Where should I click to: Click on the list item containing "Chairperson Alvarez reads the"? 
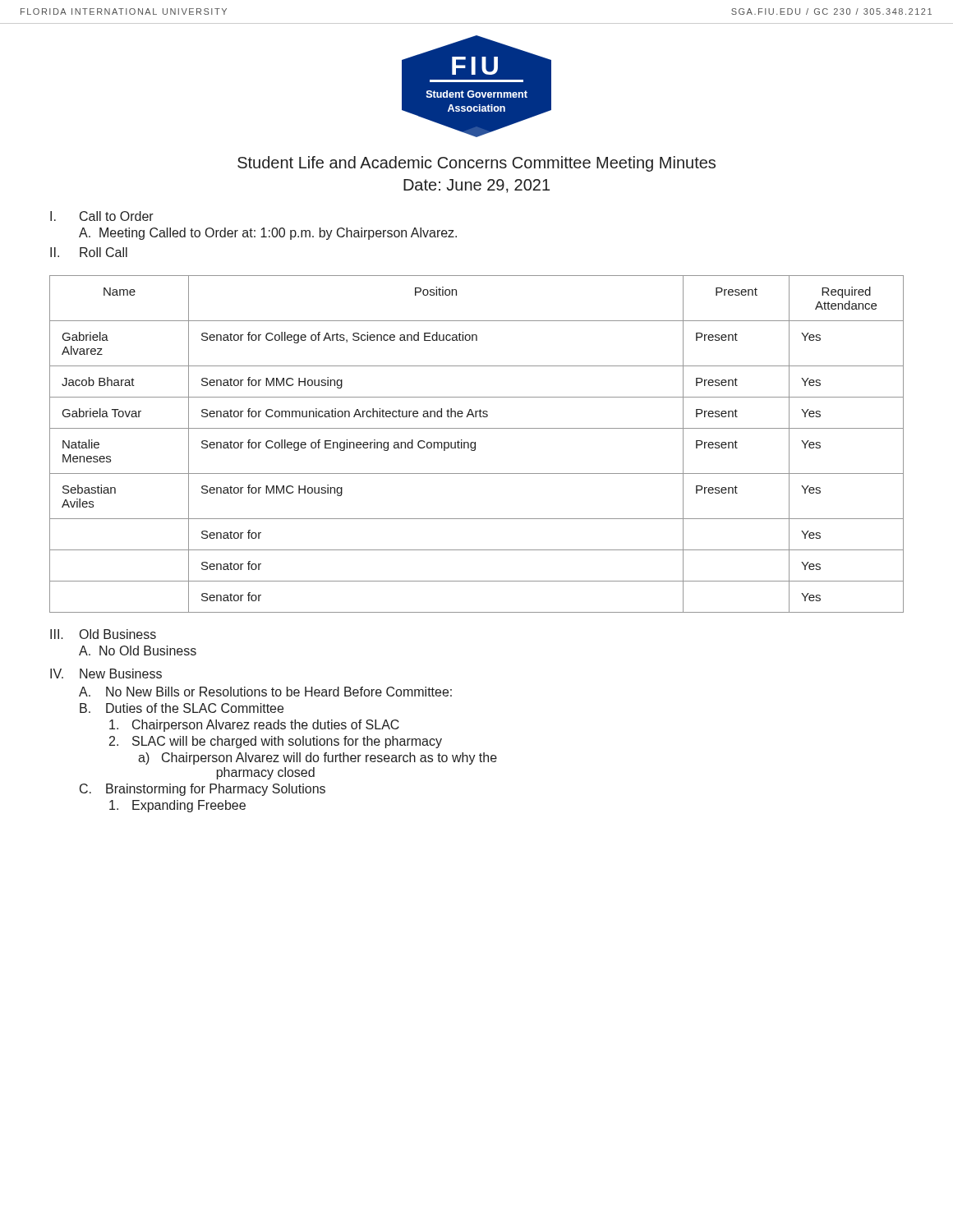[254, 725]
